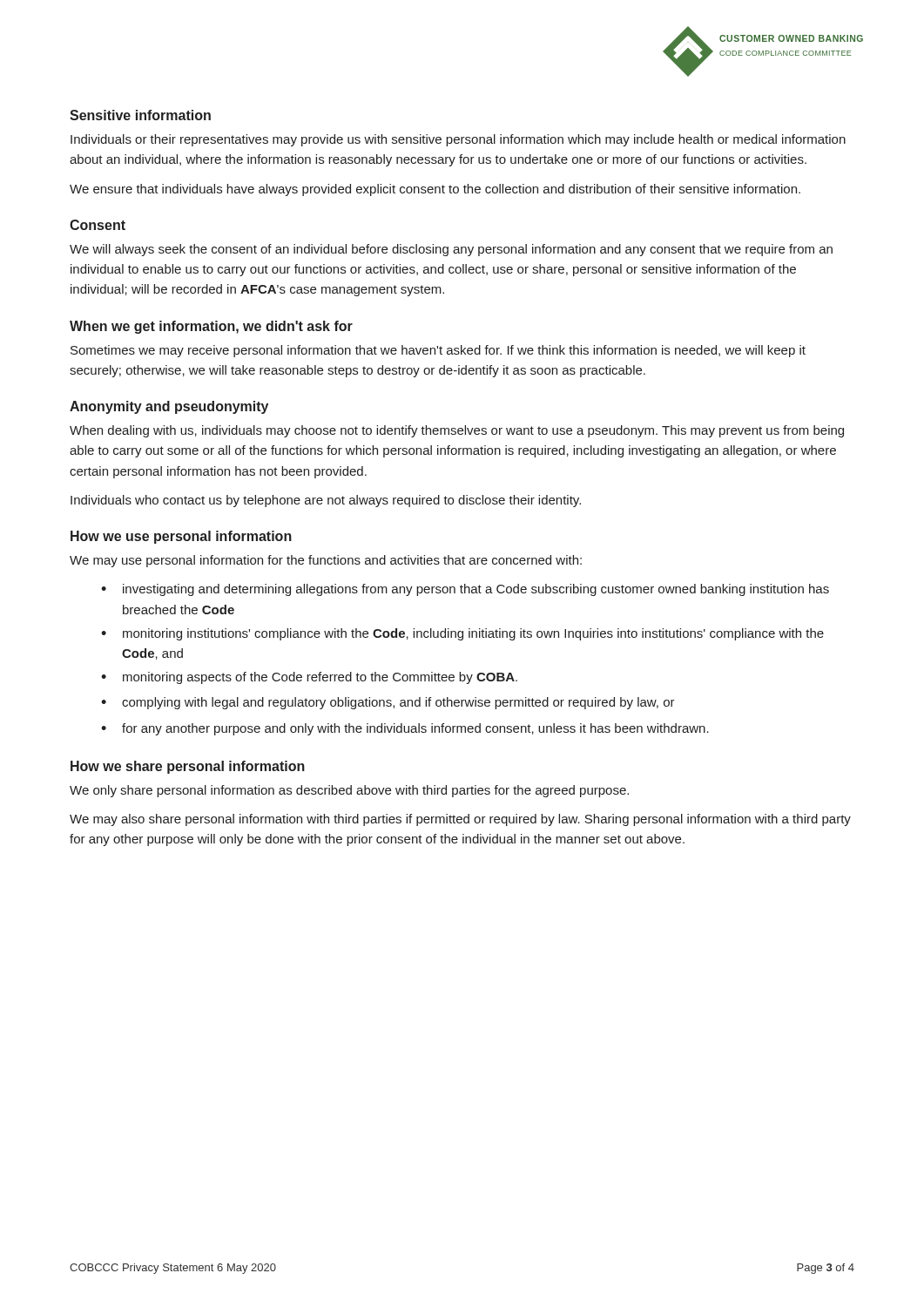The width and height of the screenshot is (924, 1307).
Task: Click on the text block with the text "We may use personal information for"
Action: click(326, 560)
